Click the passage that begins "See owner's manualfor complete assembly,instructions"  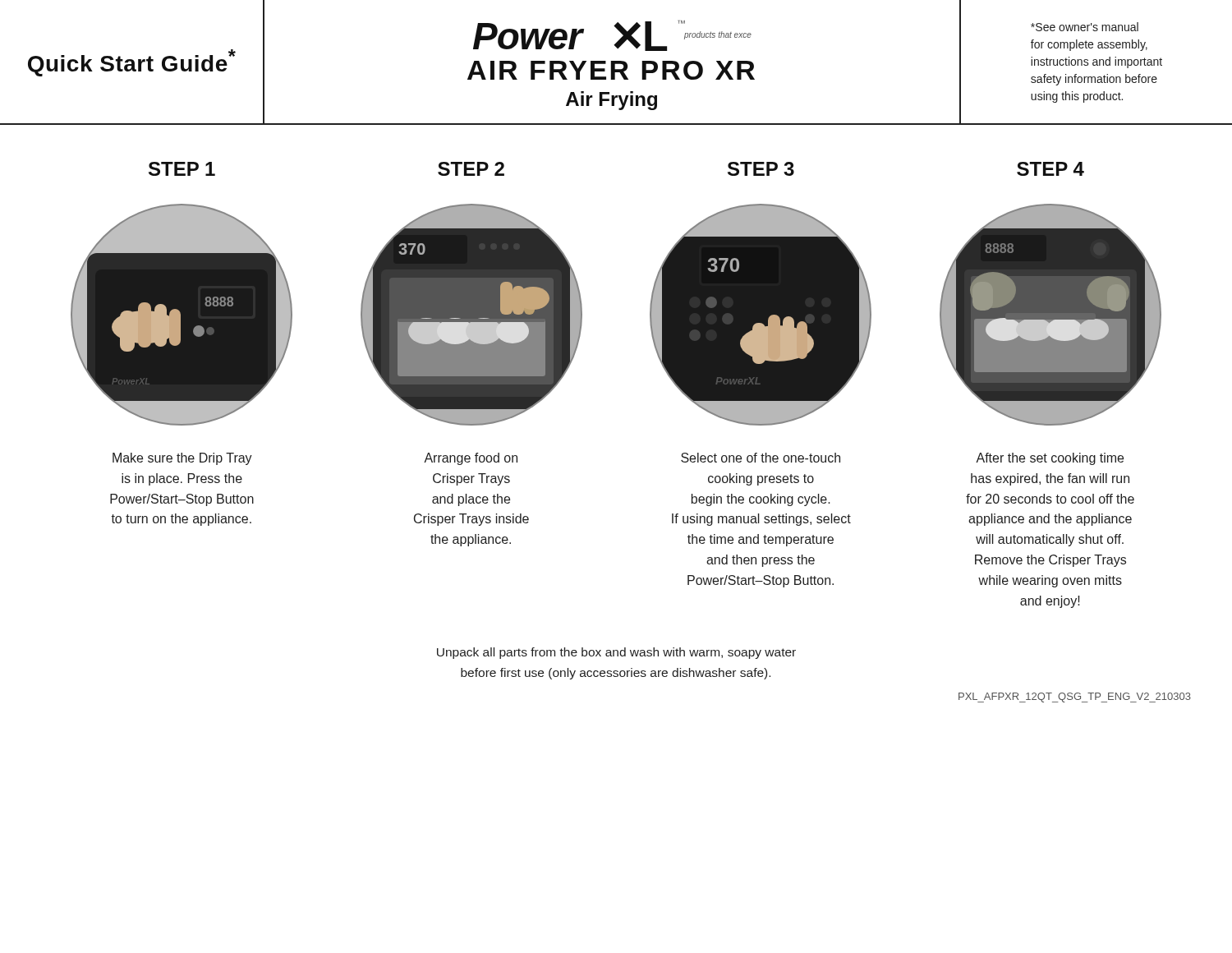point(1096,61)
